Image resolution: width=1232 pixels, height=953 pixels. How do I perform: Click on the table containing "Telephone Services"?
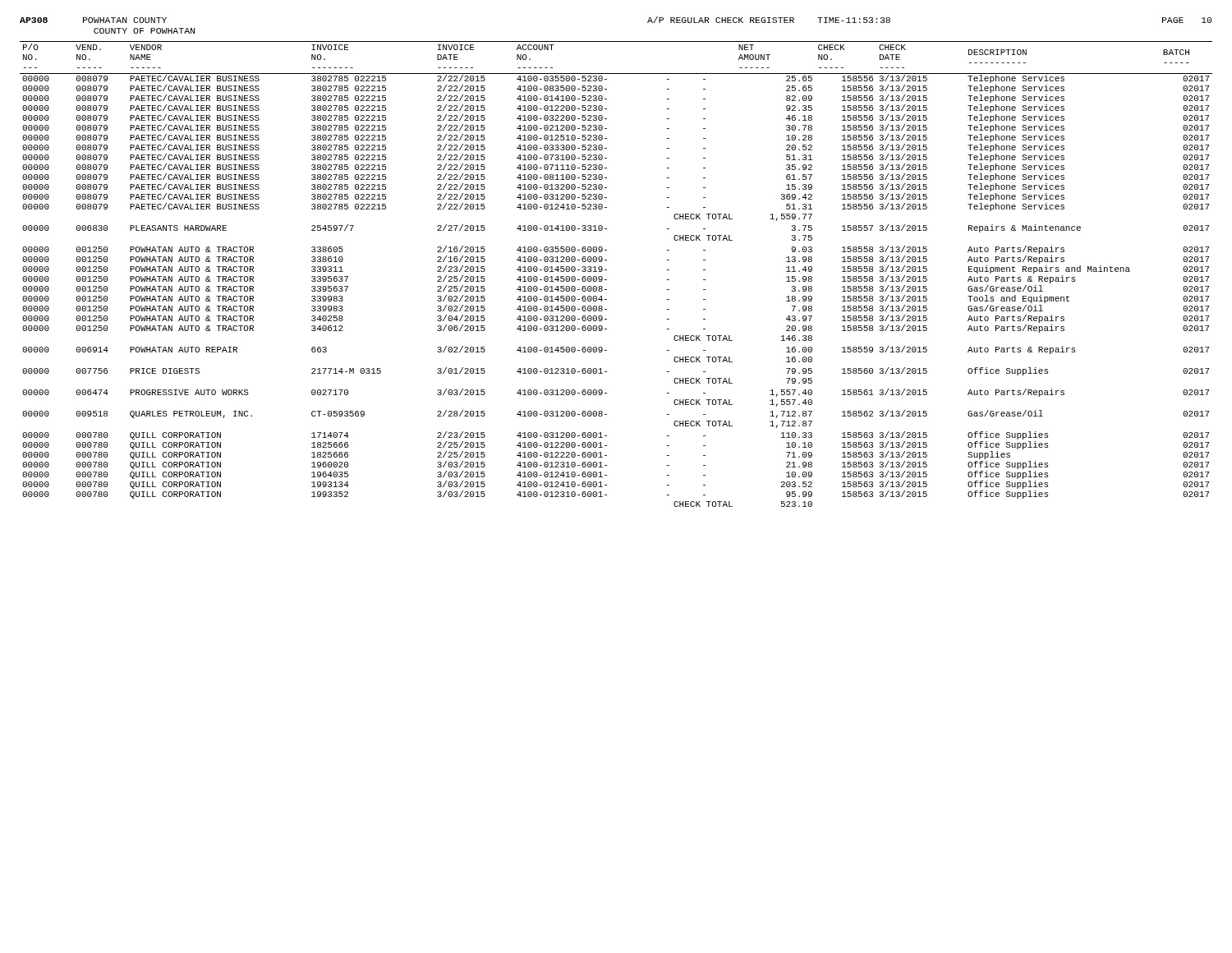point(616,276)
